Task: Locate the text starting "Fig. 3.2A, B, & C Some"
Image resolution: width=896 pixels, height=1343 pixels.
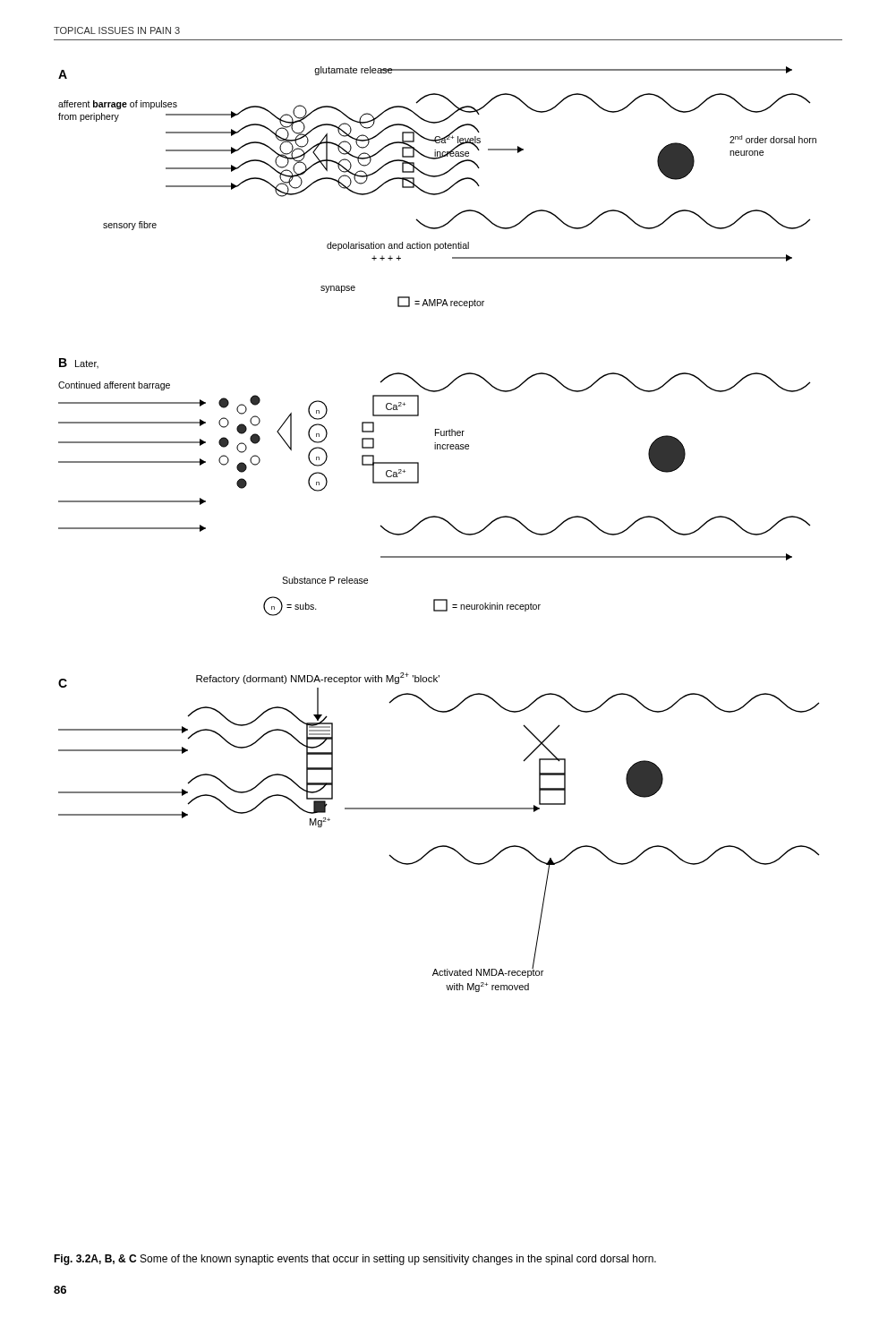Action: 355,1259
